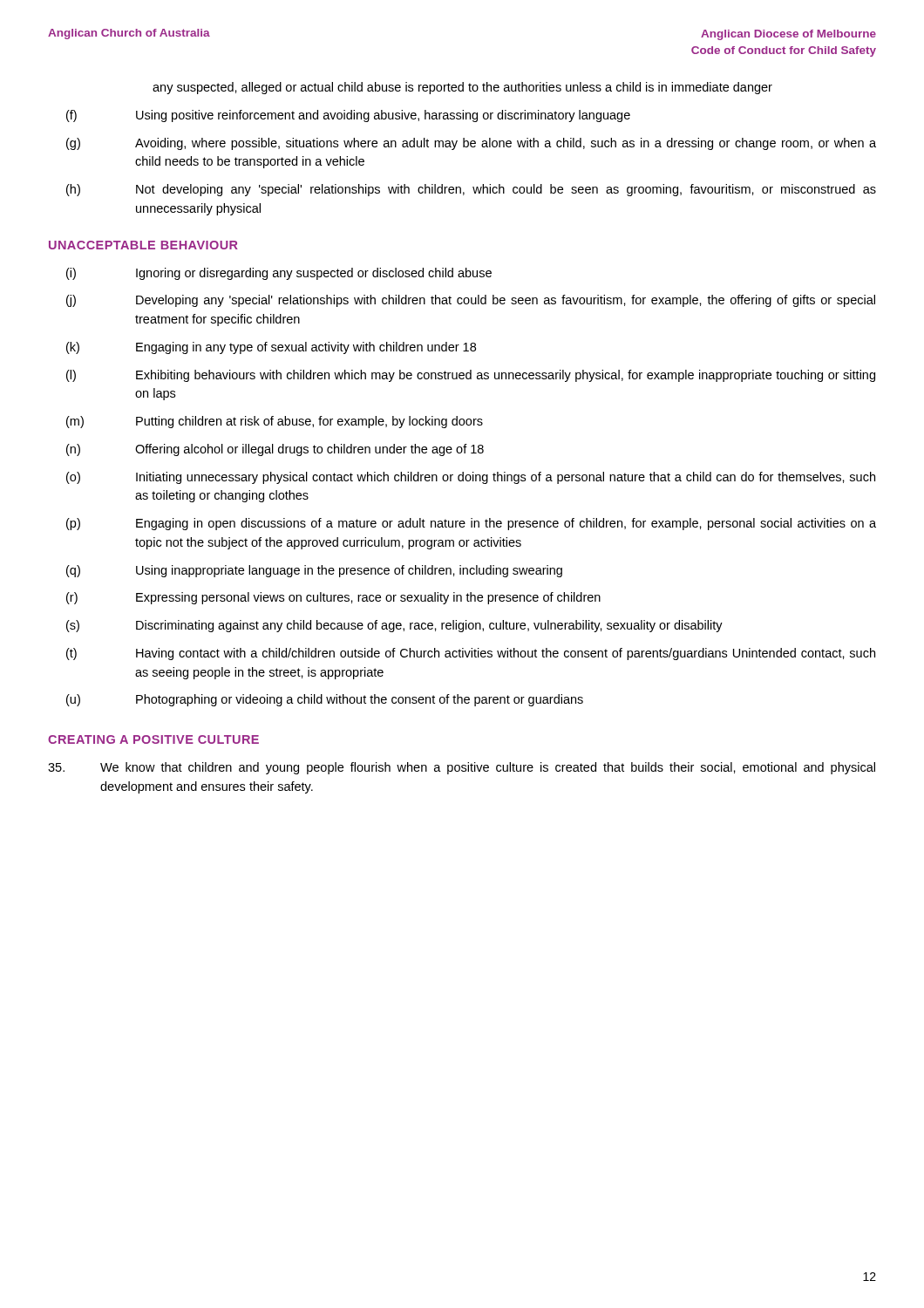Image resolution: width=924 pixels, height=1308 pixels.
Task: Where is the passage that starts "(t) Having contact with a child/children"?
Action: click(x=462, y=663)
